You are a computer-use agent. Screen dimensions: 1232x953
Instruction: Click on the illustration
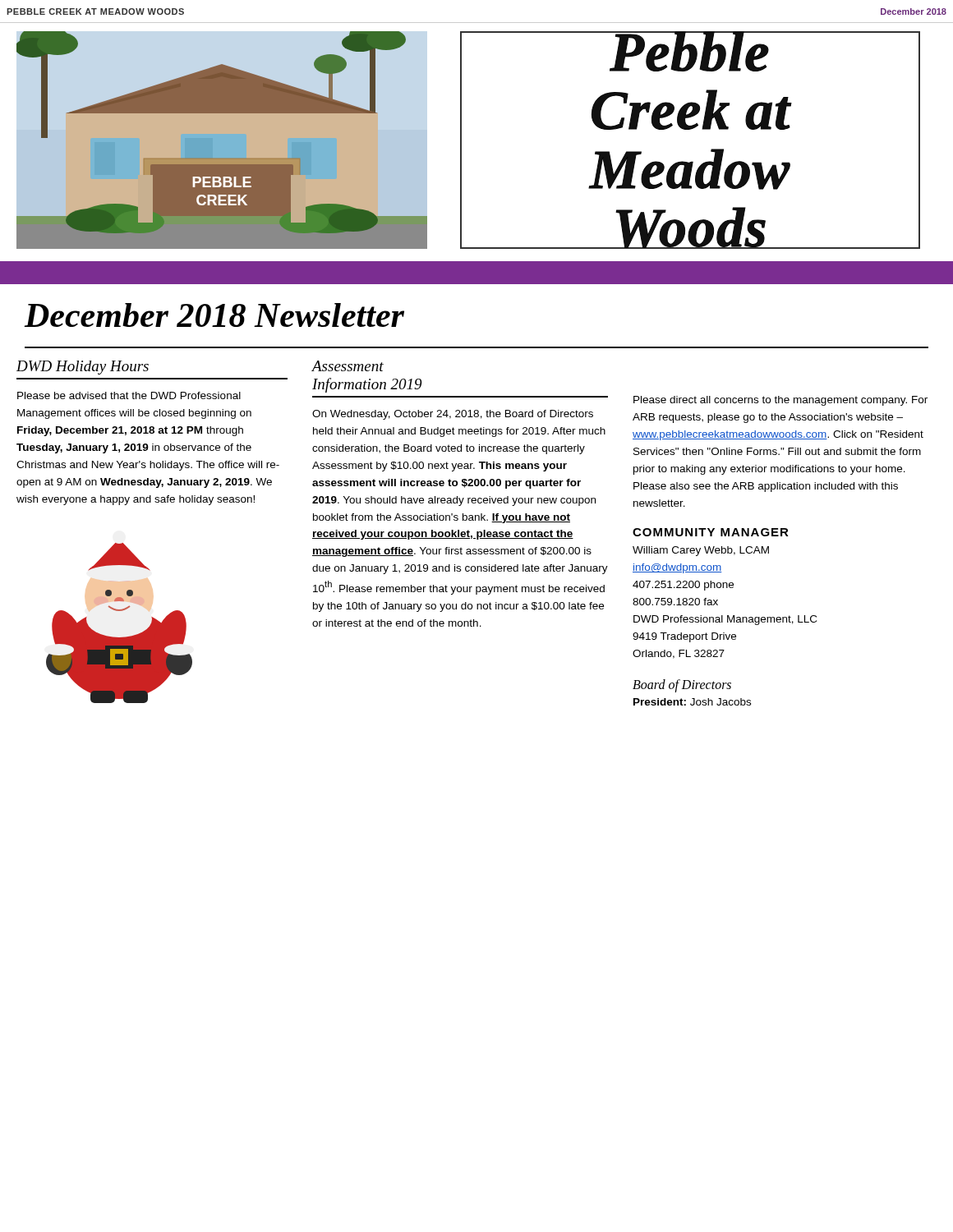pos(119,613)
